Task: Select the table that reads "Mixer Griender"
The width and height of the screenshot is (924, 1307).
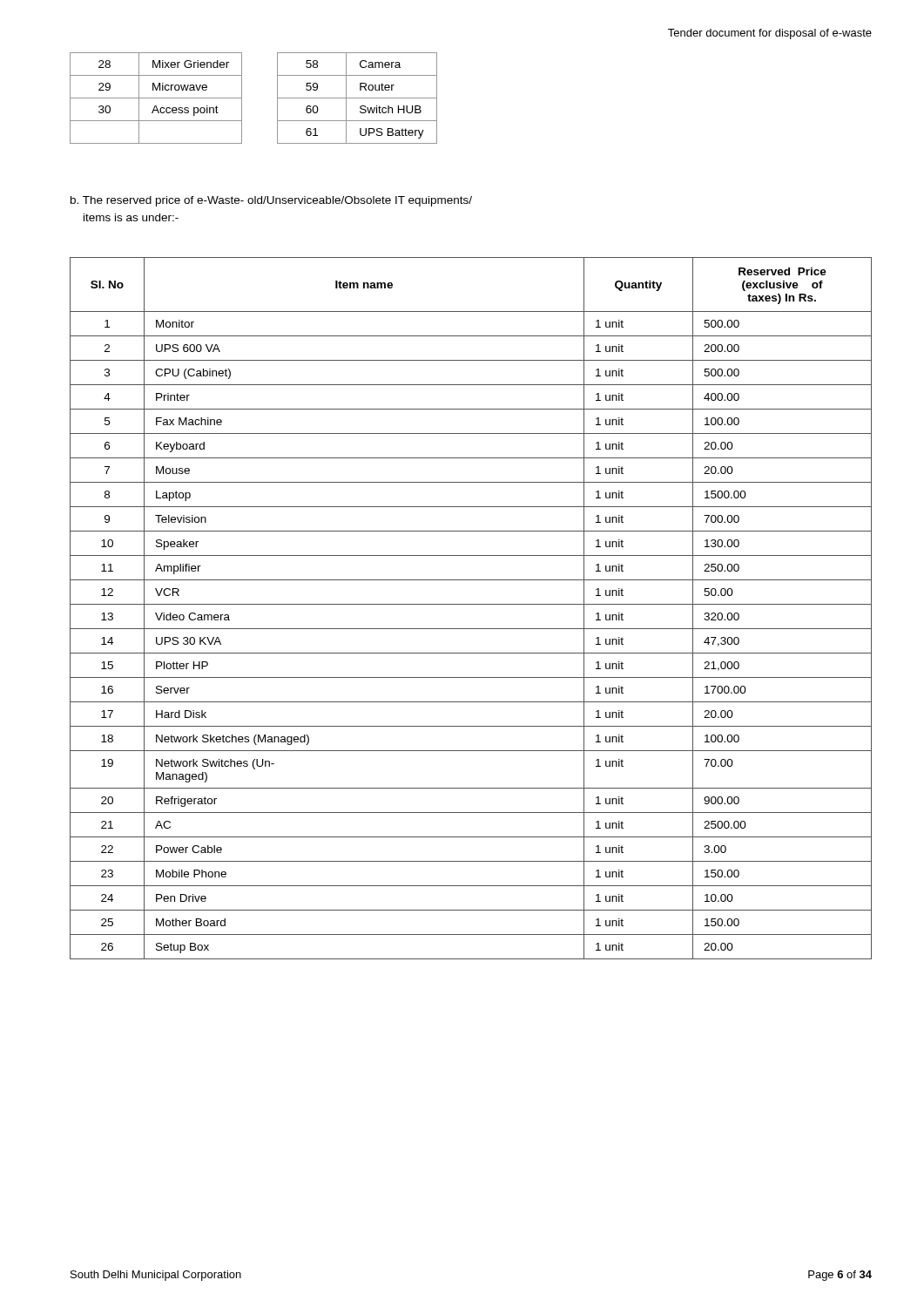Action: click(x=156, y=98)
